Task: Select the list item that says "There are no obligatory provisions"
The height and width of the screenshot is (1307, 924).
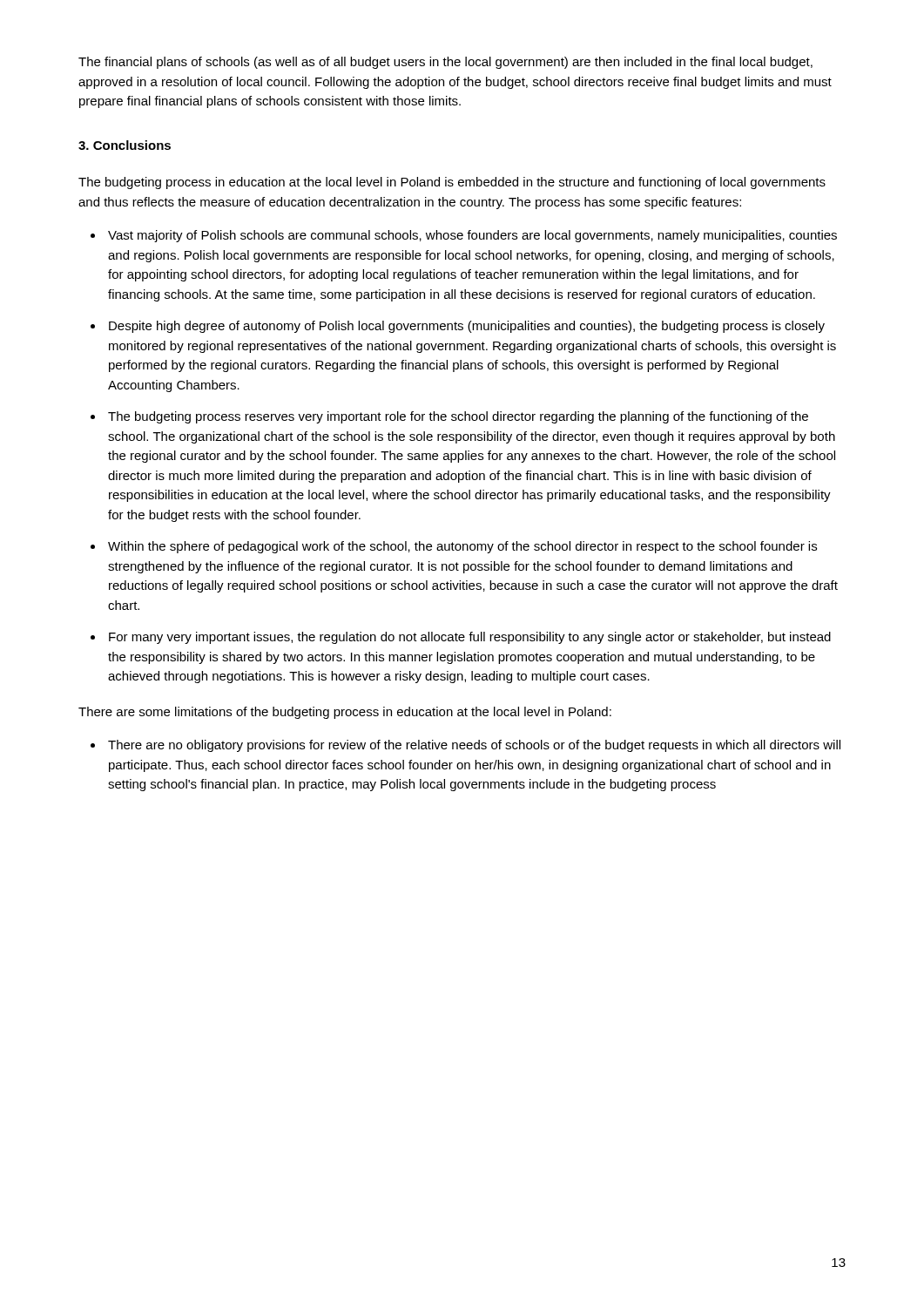Action: (475, 764)
